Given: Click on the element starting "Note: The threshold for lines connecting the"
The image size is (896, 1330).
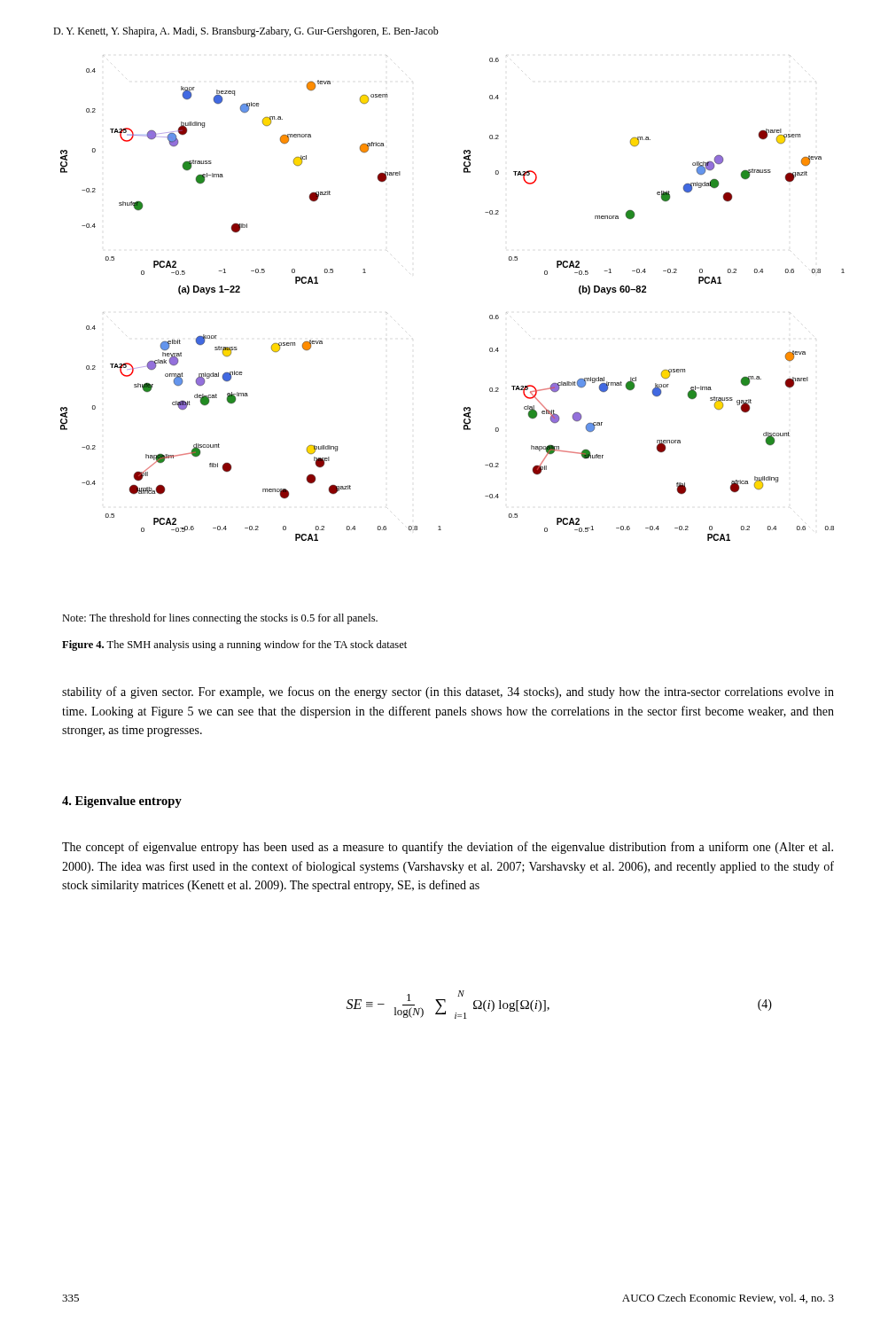Looking at the screenshot, I should 235,631.
